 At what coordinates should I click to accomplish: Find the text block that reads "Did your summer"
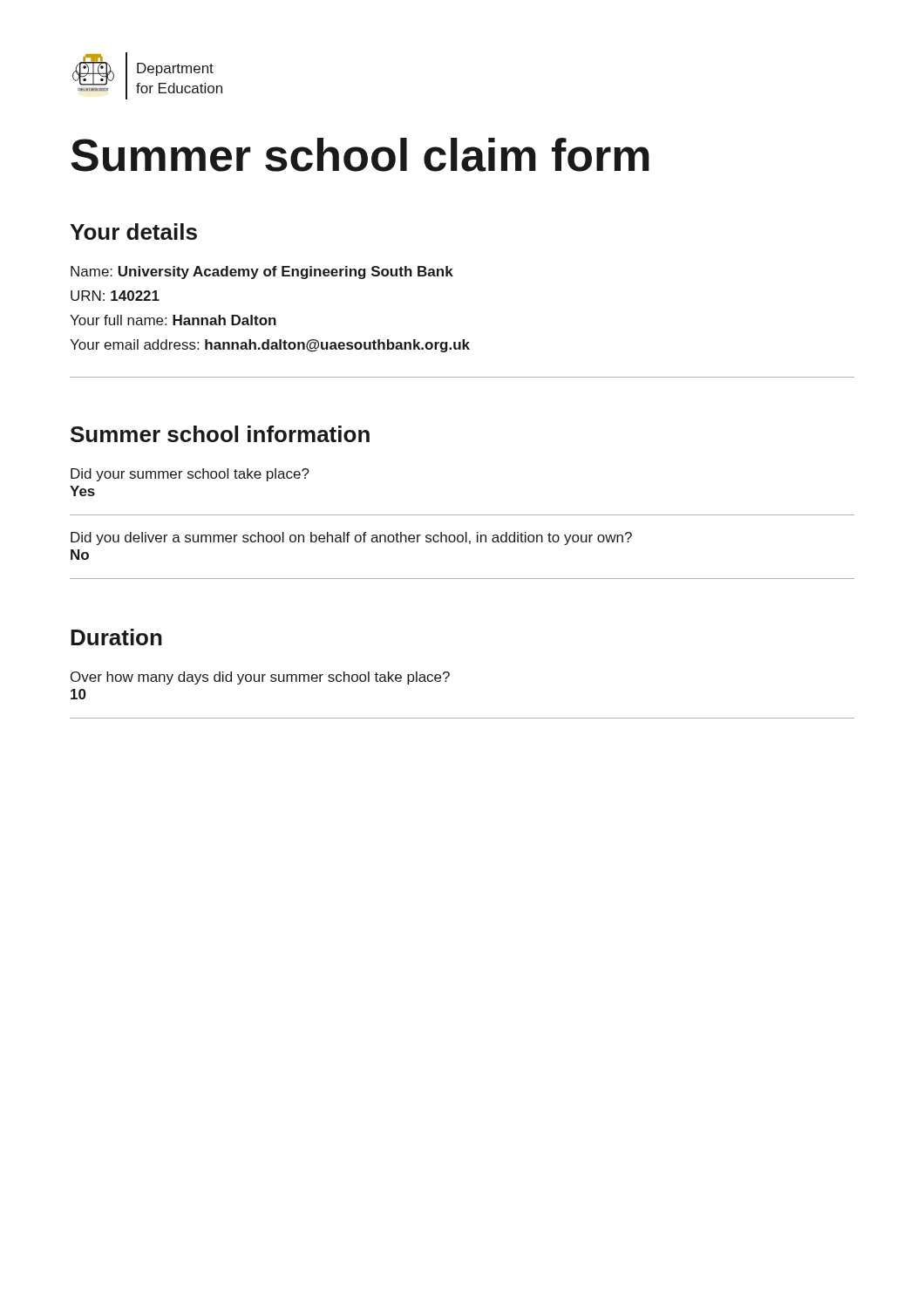coord(190,483)
